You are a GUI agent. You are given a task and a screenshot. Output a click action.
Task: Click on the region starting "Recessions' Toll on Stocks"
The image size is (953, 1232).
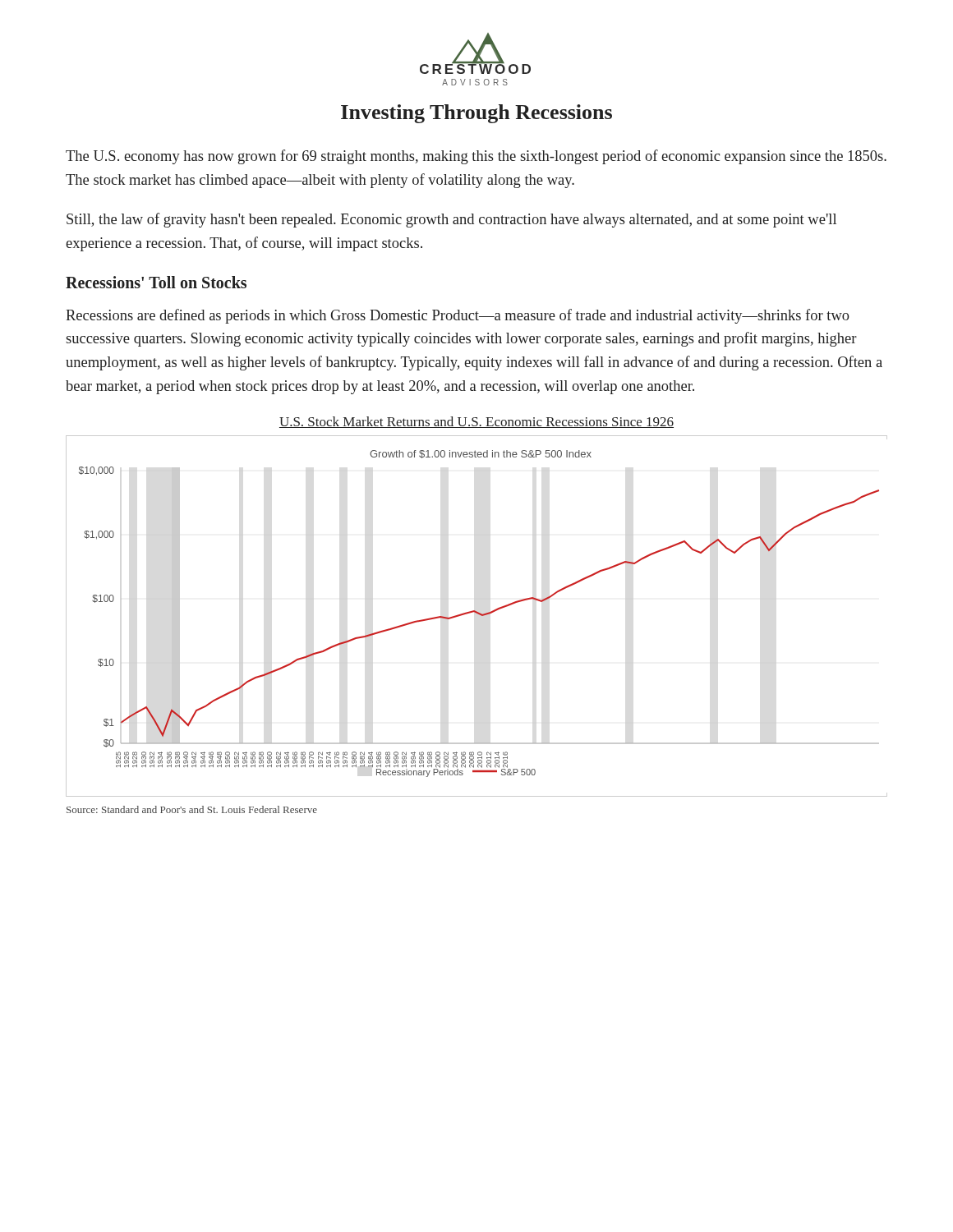click(x=156, y=282)
